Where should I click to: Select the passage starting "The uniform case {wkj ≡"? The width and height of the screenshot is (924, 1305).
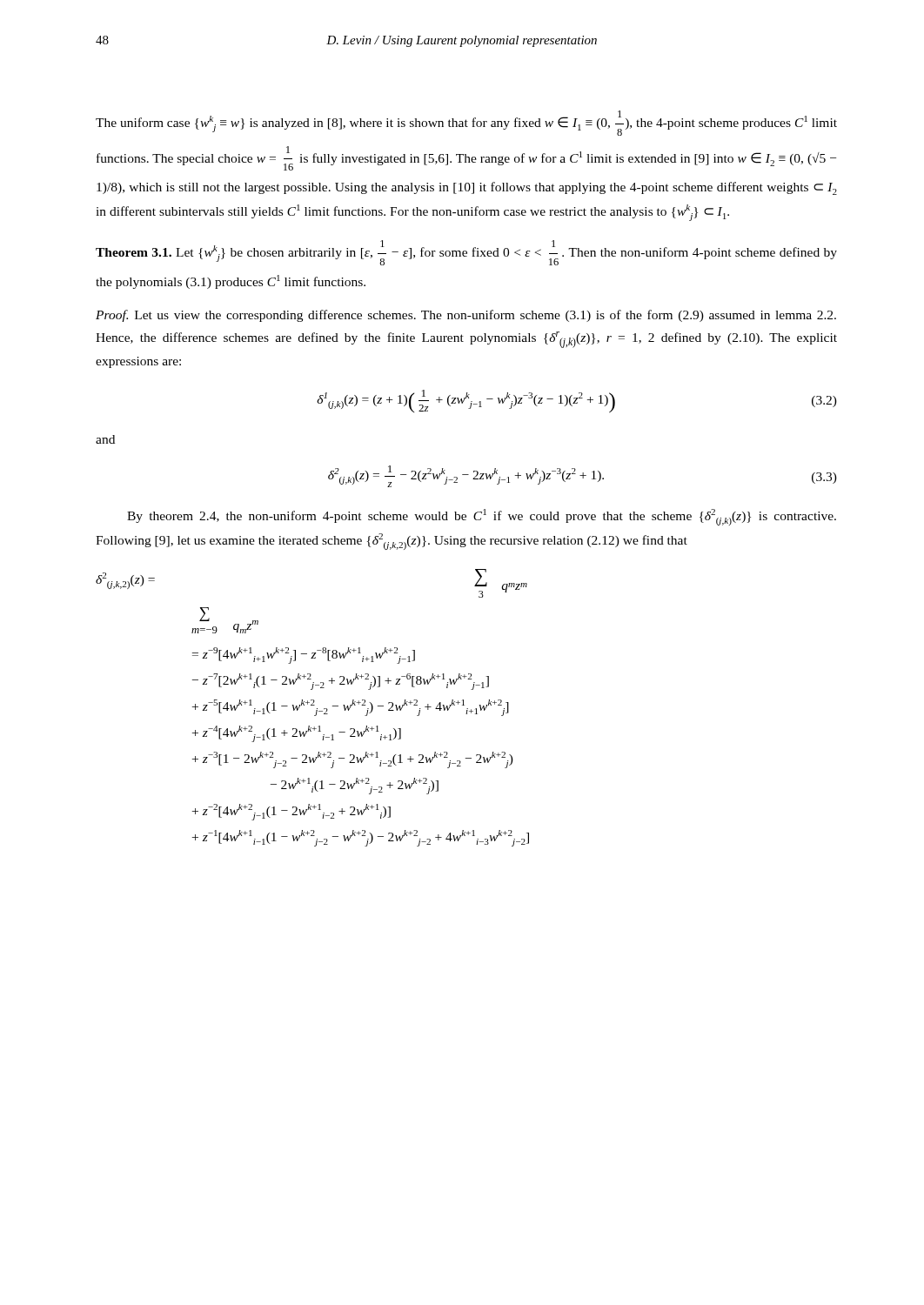click(x=466, y=165)
